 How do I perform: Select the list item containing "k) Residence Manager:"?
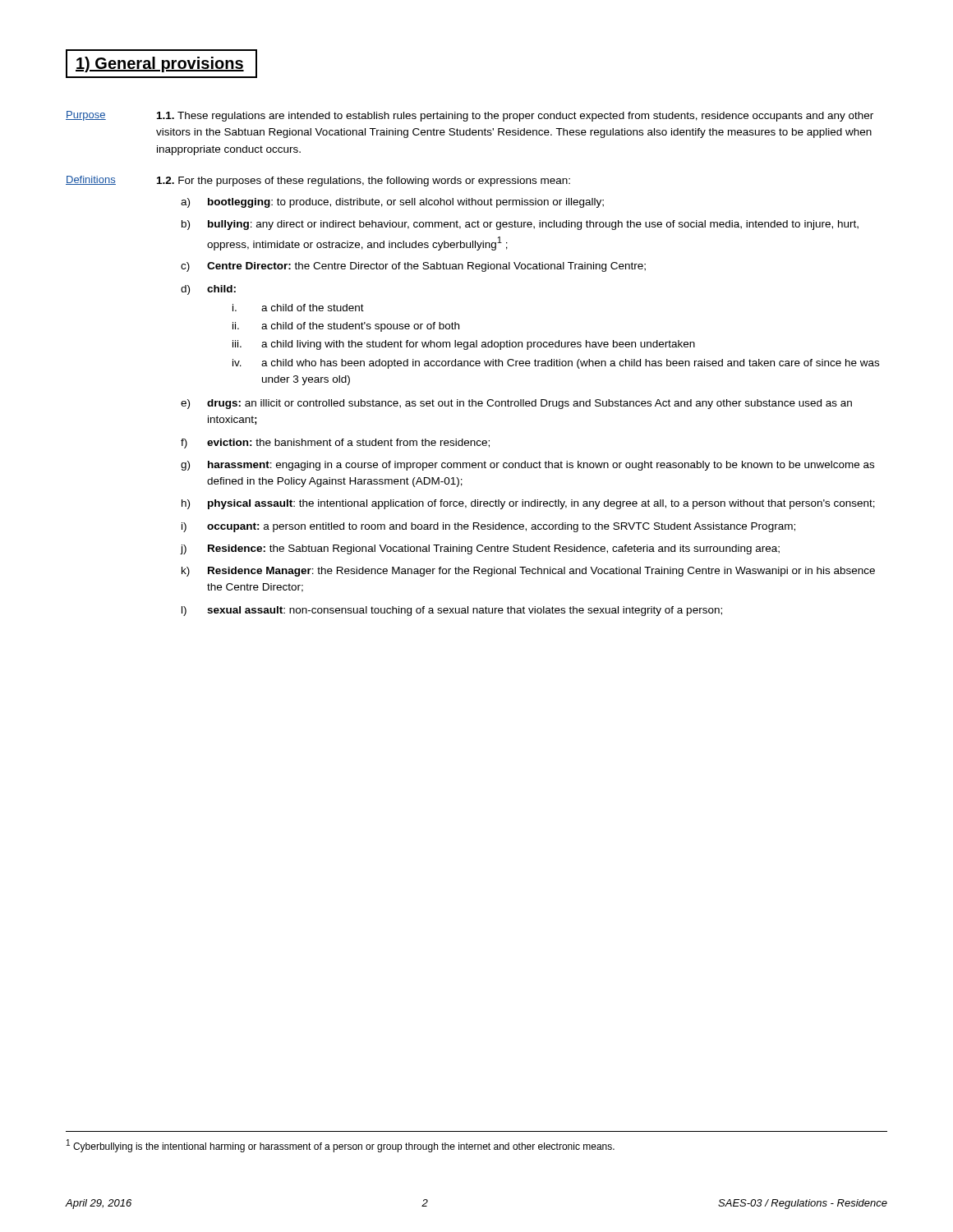[x=534, y=579]
